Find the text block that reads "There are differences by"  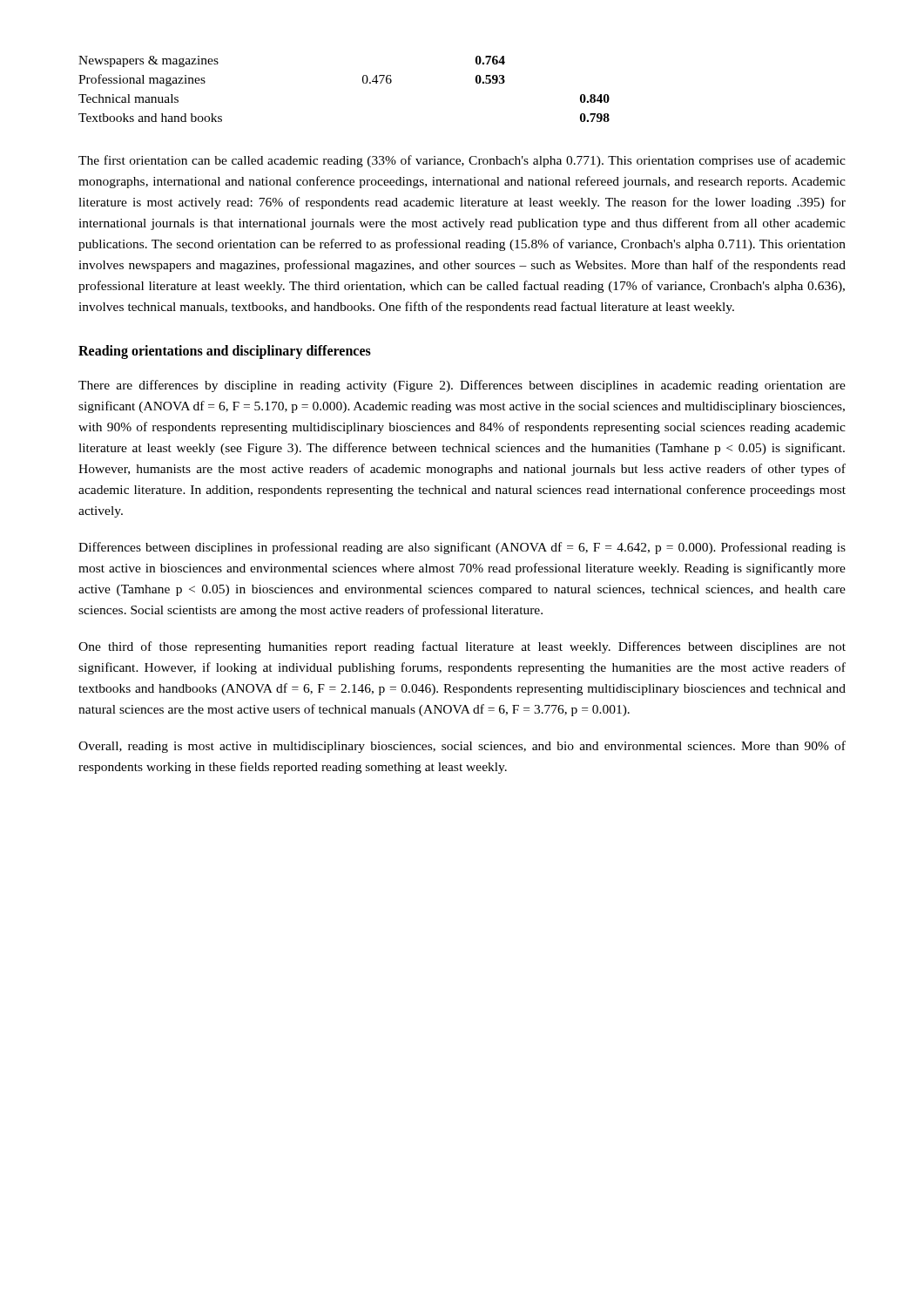(462, 448)
